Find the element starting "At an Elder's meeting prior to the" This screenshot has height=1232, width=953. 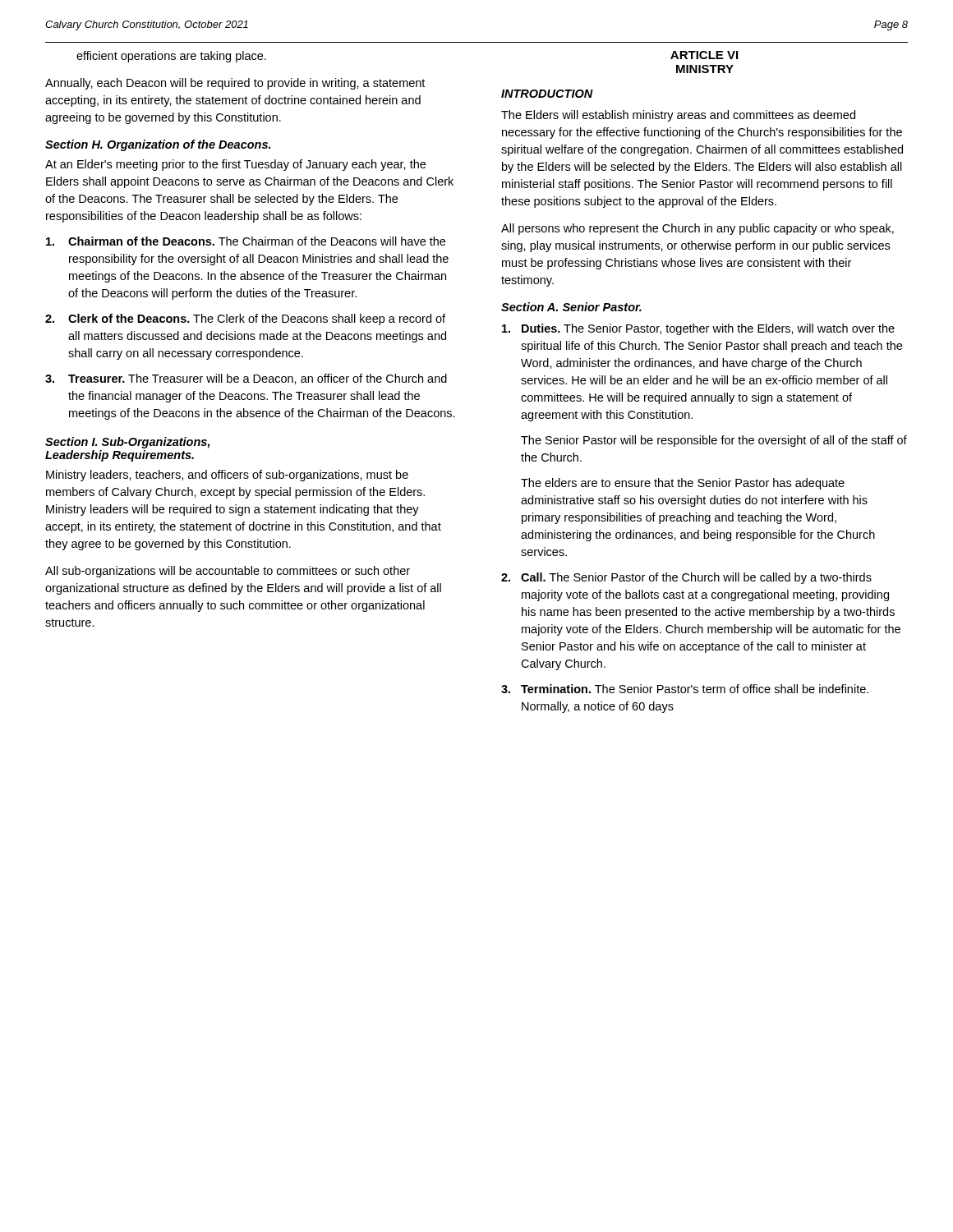[249, 190]
